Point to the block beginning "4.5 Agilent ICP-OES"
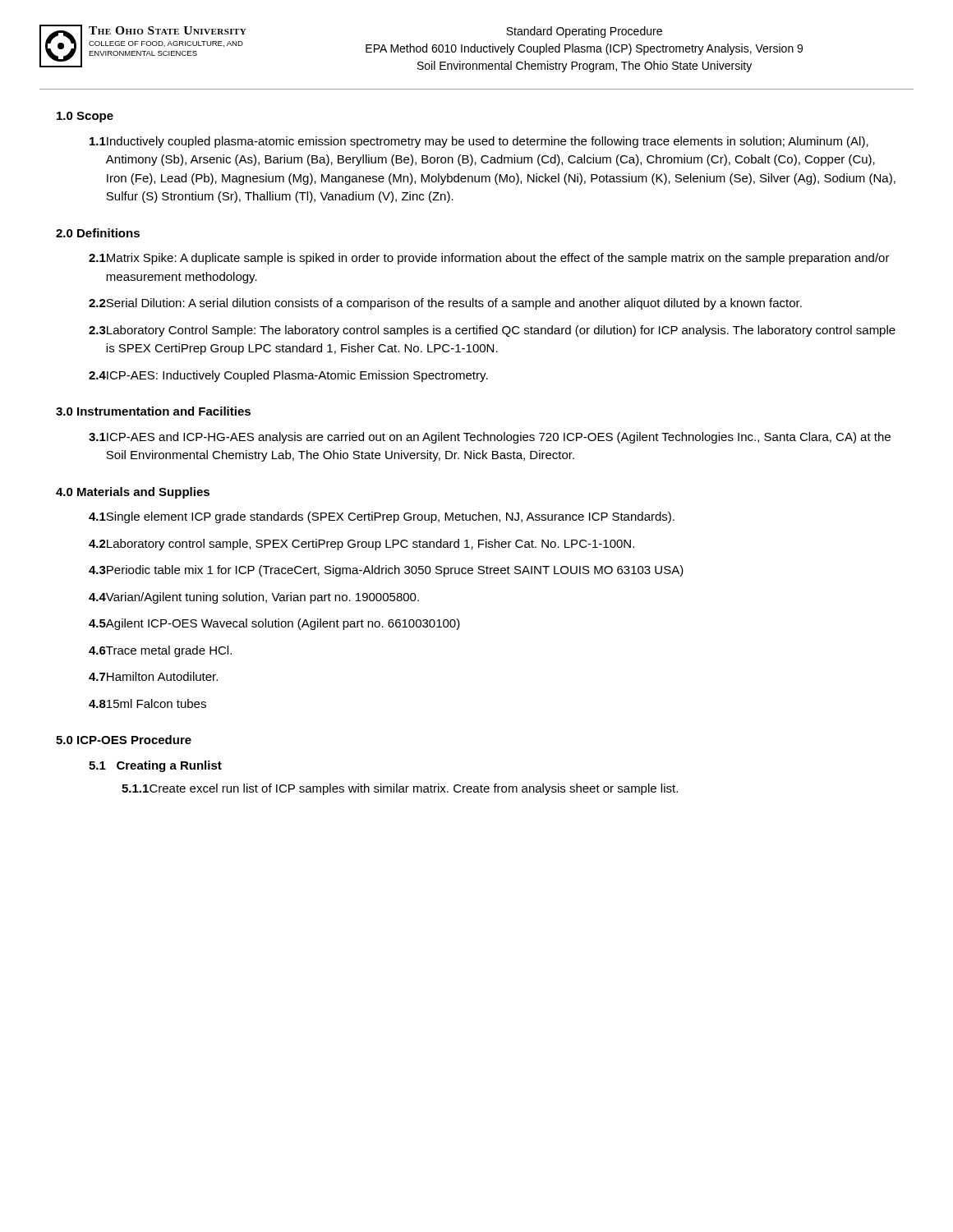Image resolution: width=953 pixels, height=1232 pixels. click(274, 624)
